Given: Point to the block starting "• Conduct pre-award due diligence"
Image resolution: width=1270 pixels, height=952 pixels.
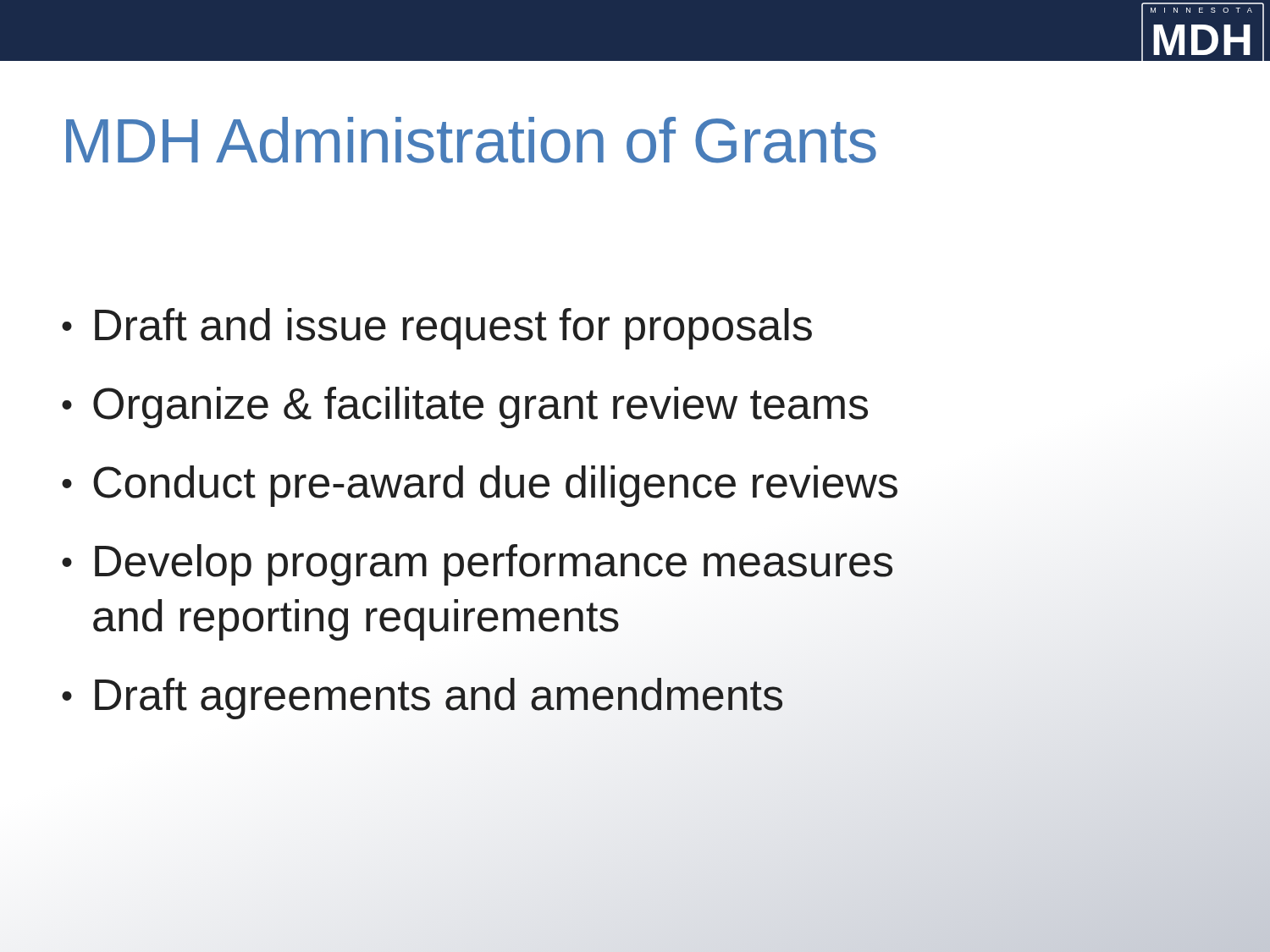Looking at the screenshot, I should 624,483.
